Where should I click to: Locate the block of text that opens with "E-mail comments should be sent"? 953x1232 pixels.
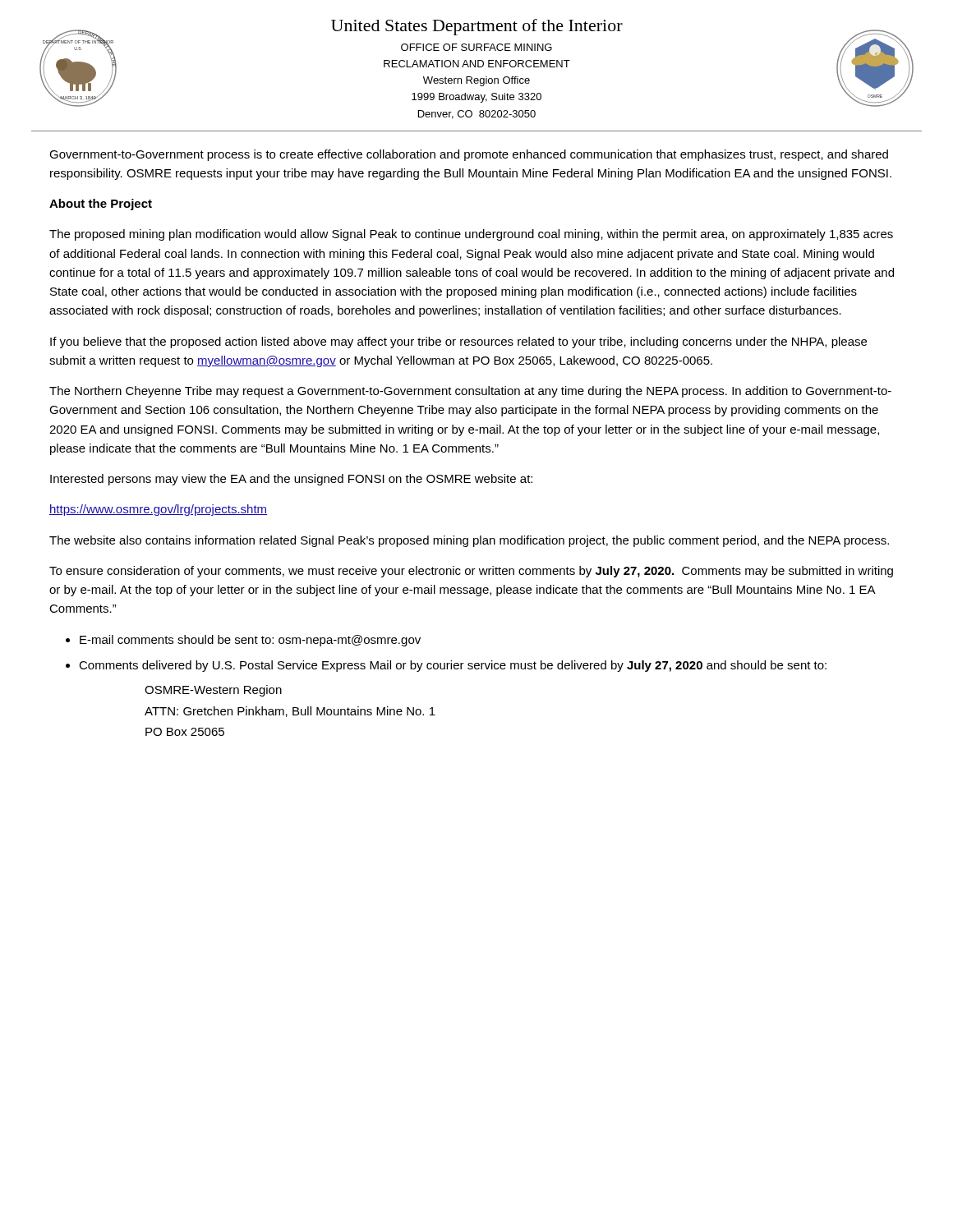pyautogui.click(x=250, y=639)
